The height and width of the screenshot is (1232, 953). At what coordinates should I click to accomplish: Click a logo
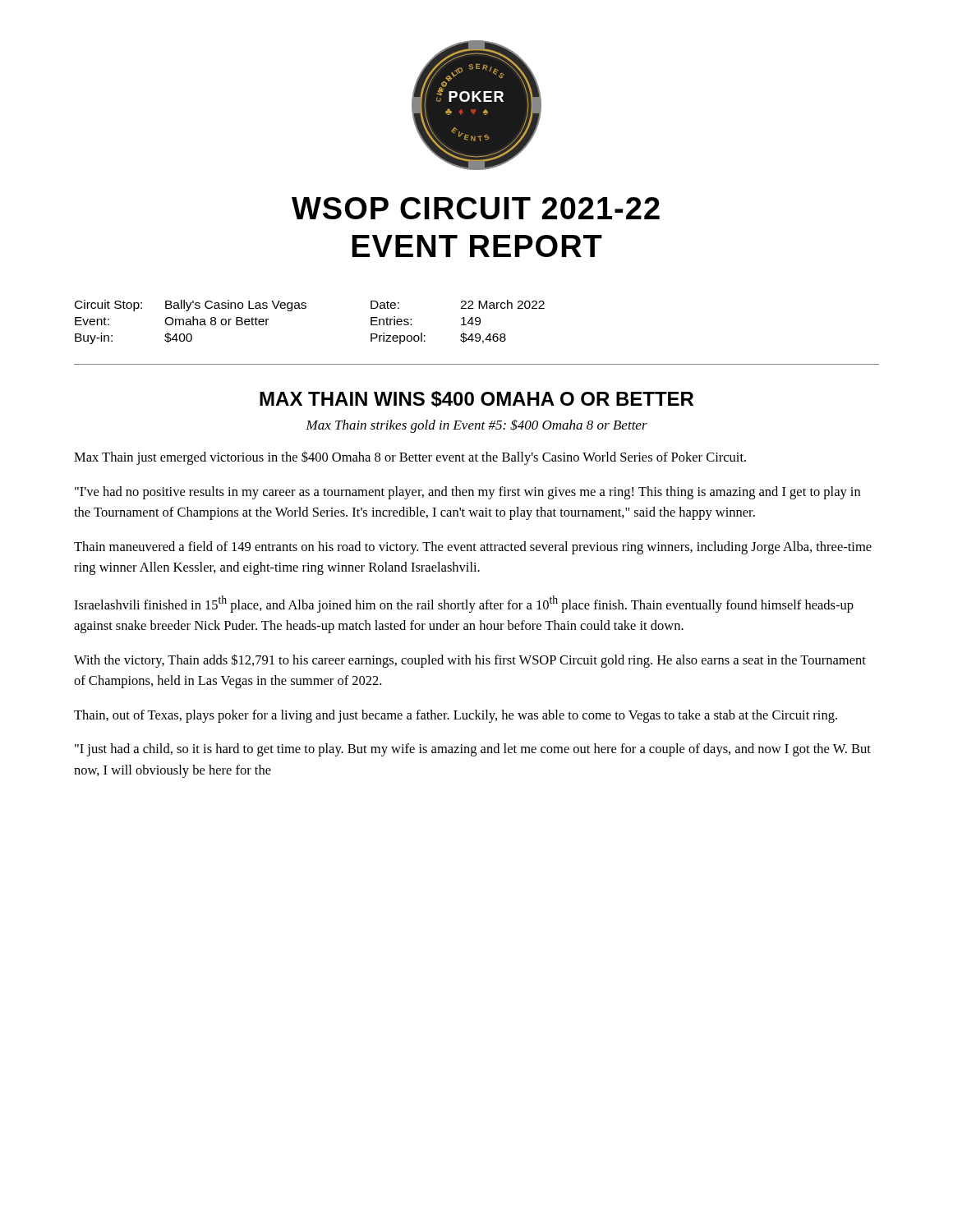coord(476,91)
